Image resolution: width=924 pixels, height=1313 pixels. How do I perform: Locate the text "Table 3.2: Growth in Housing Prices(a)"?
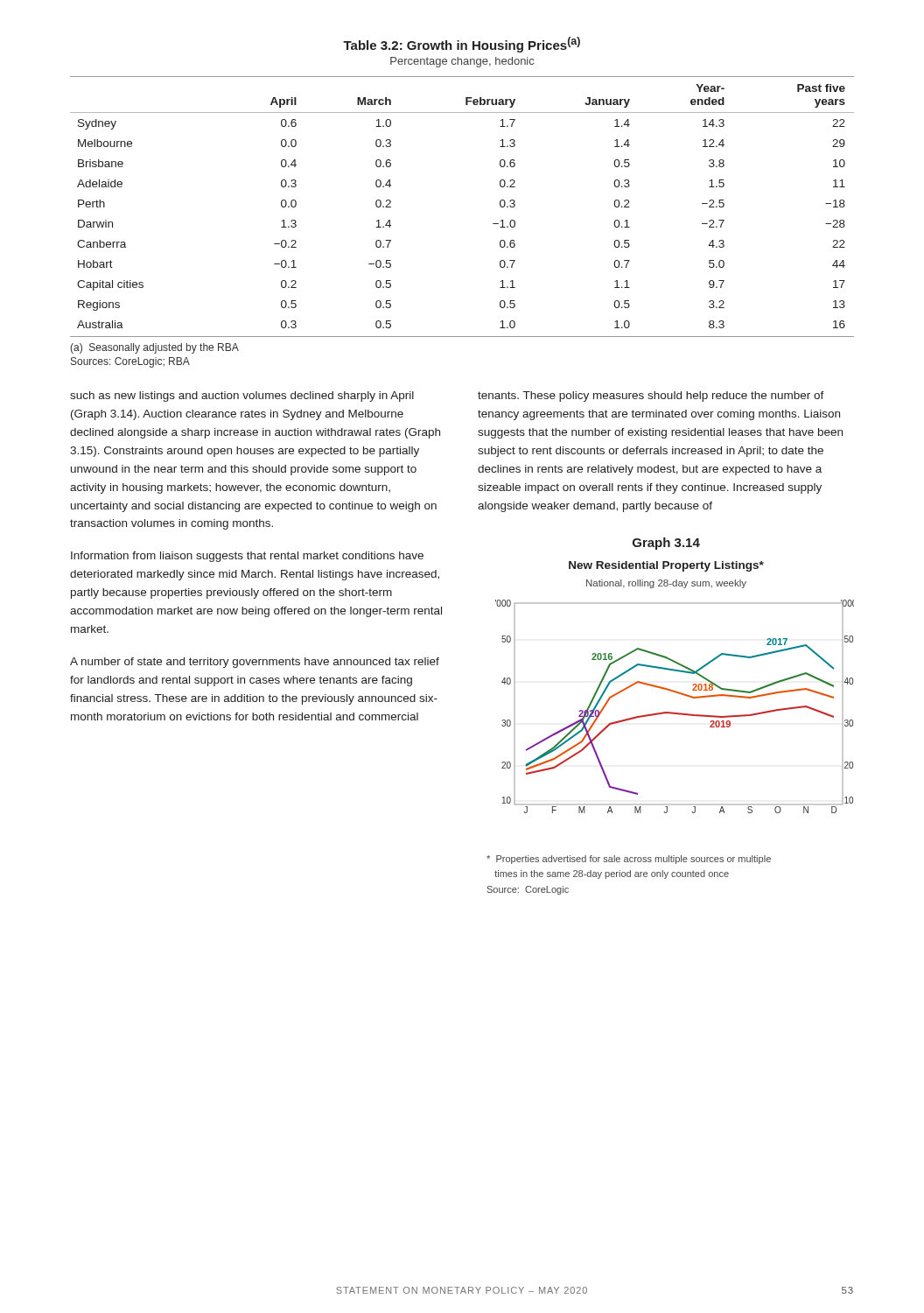(462, 44)
